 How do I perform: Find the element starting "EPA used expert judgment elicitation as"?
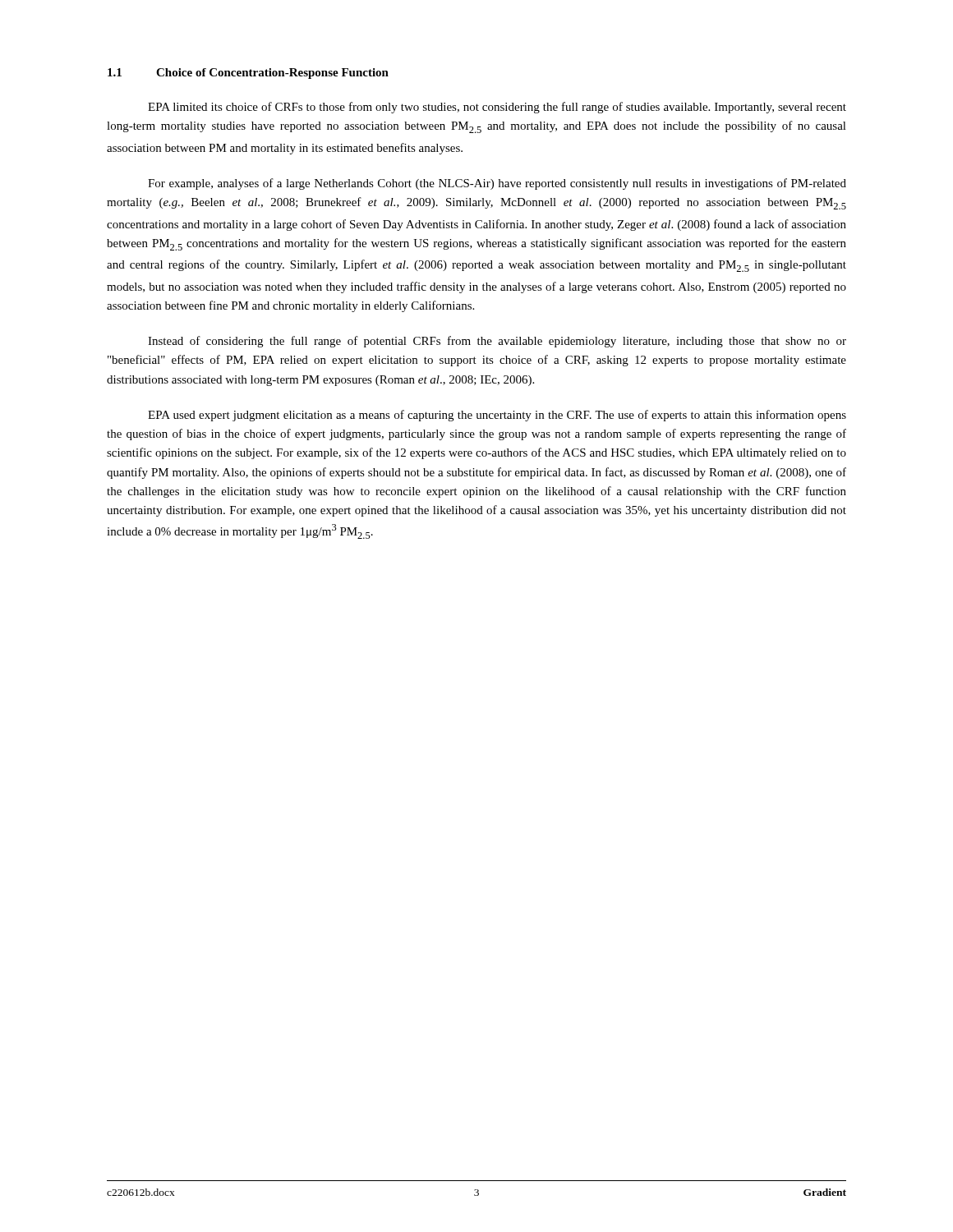[x=476, y=475]
